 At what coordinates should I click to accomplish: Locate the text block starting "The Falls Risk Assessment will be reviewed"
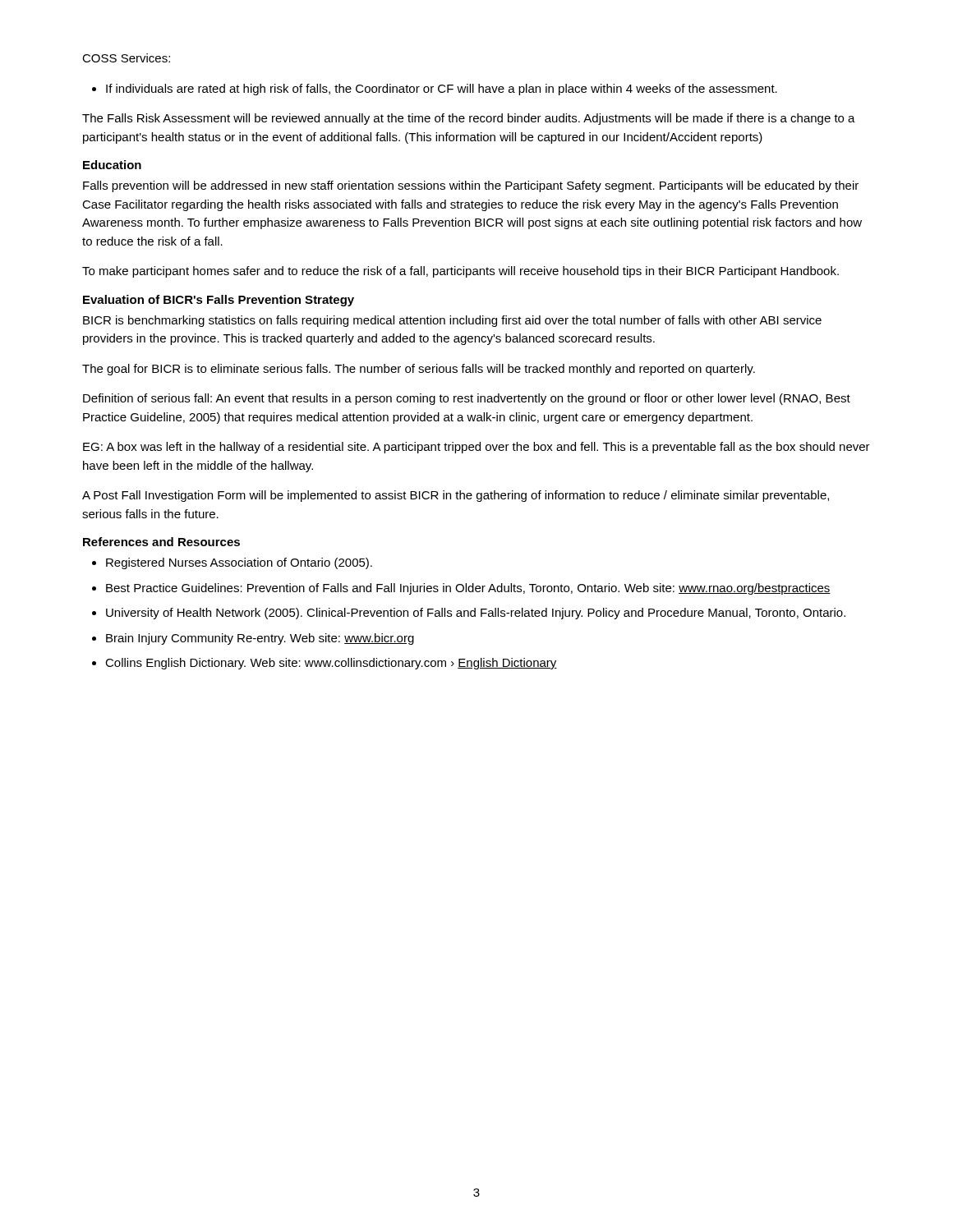pos(468,127)
